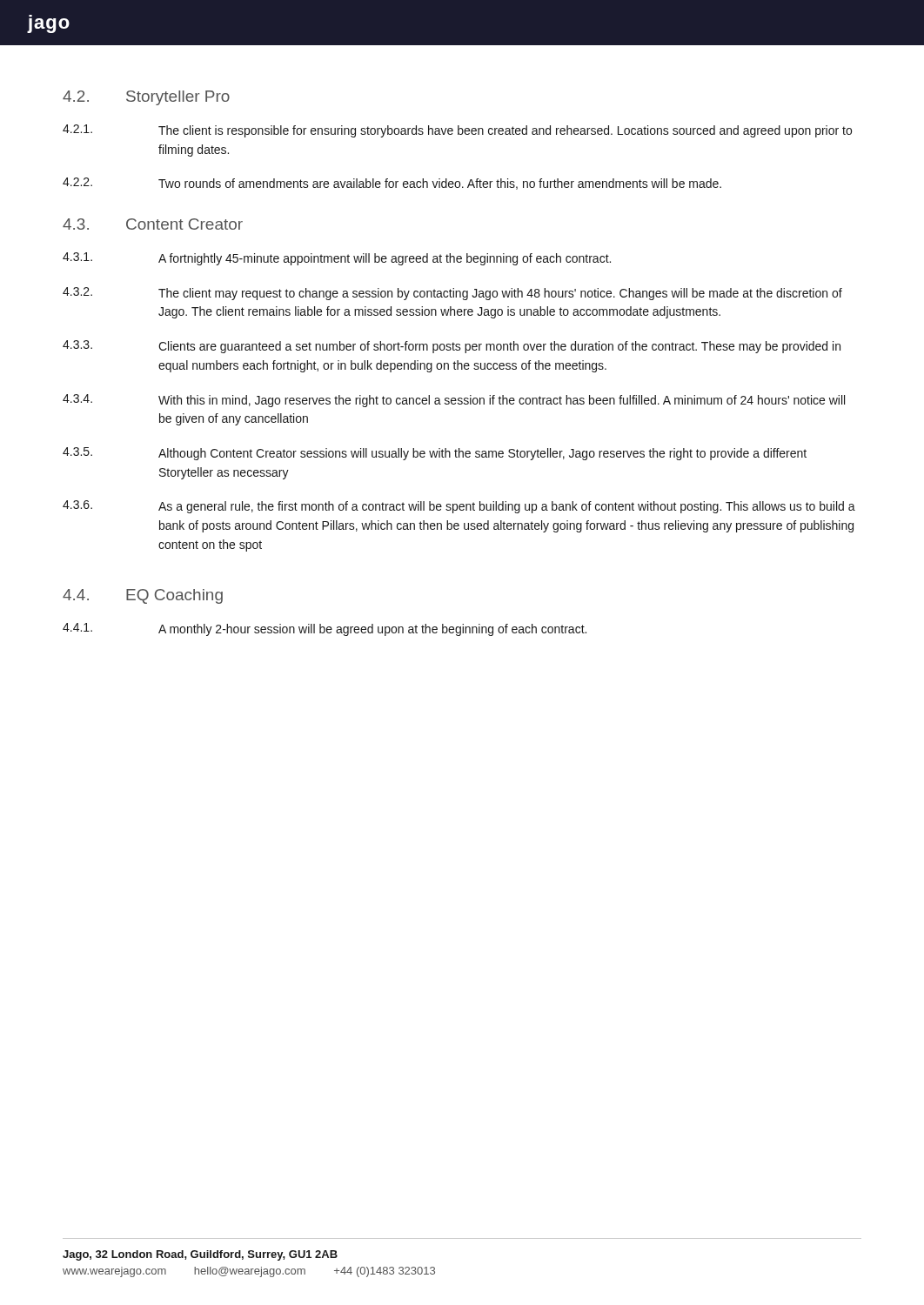Select the passage starting "4.3.6. As a general rule,"
This screenshot has height=1305, width=924.
click(x=462, y=526)
